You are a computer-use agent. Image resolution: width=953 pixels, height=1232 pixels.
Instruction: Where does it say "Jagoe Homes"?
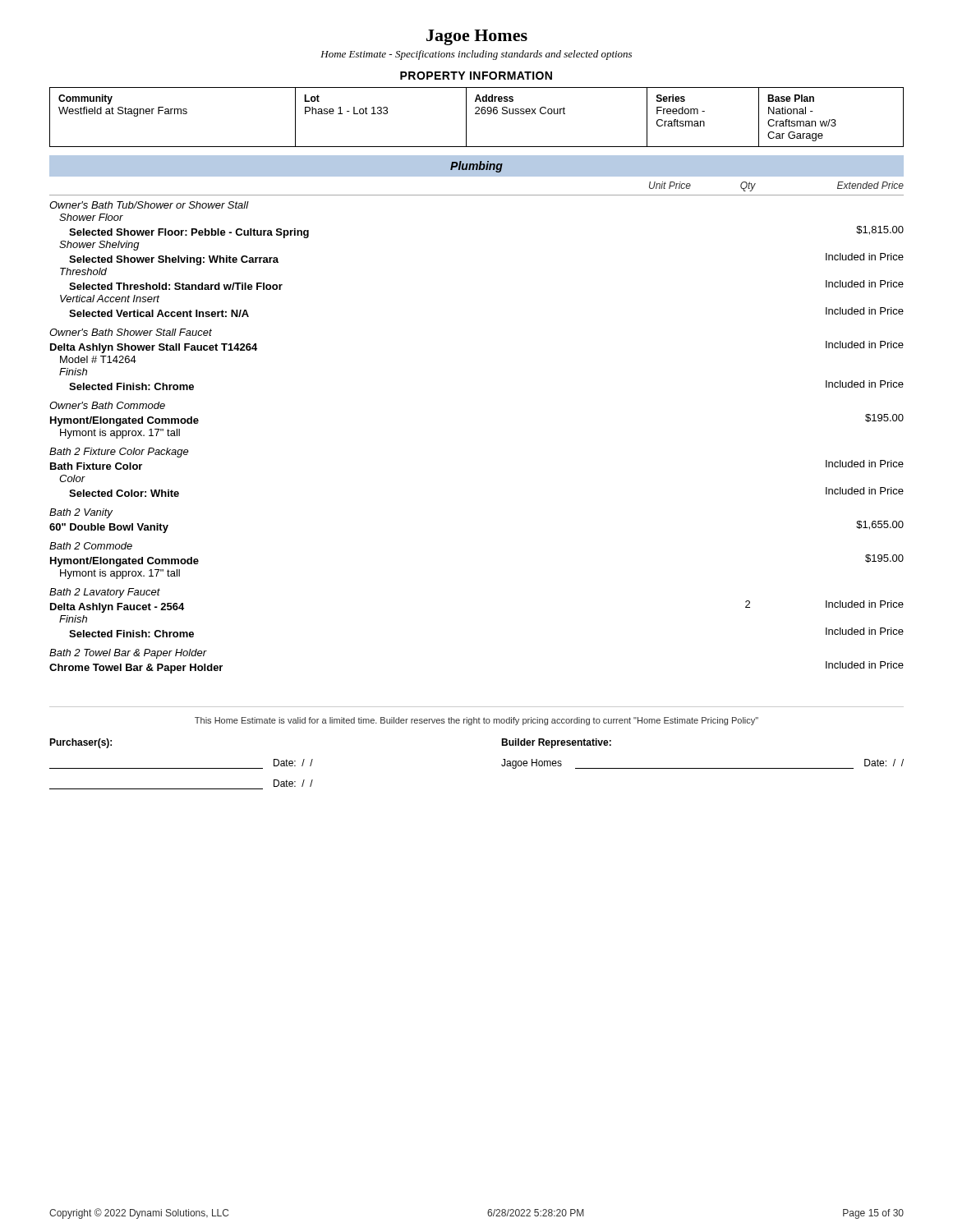point(476,35)
